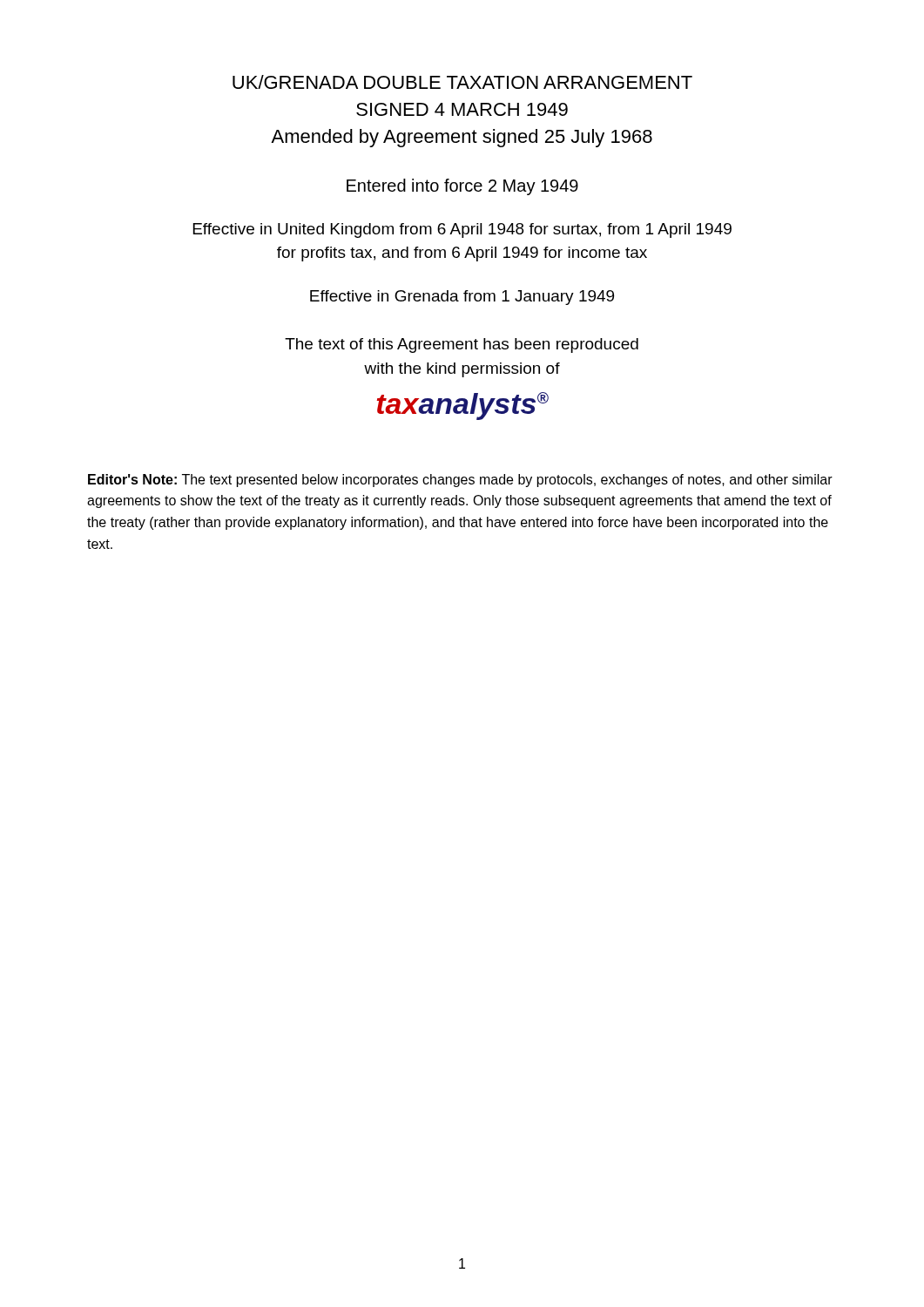
Task: Find the text block containing "Entered into force 2 May"
Action: [x=462, y=186]
